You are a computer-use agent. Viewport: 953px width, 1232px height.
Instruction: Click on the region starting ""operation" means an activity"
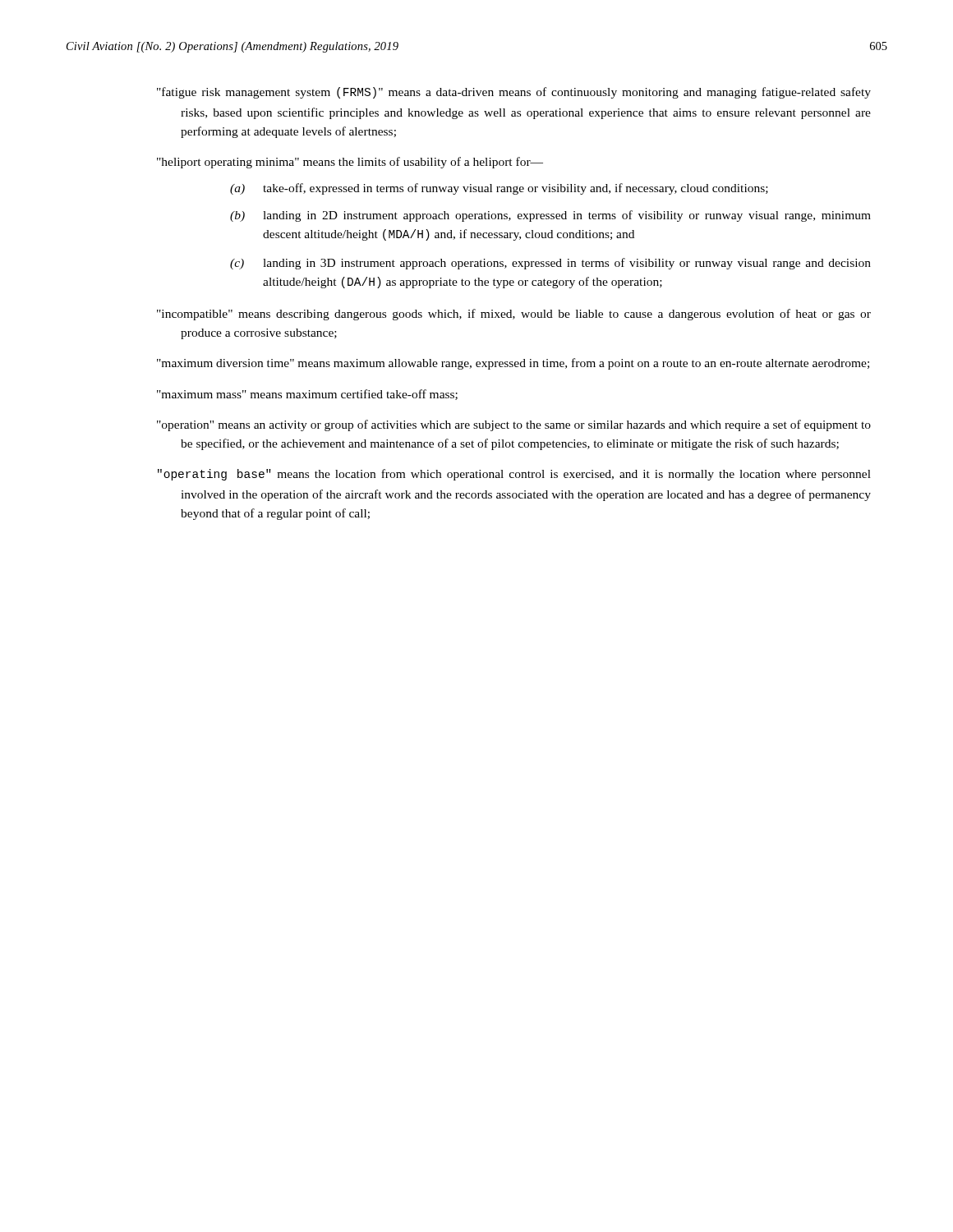(x=526, y=434)
